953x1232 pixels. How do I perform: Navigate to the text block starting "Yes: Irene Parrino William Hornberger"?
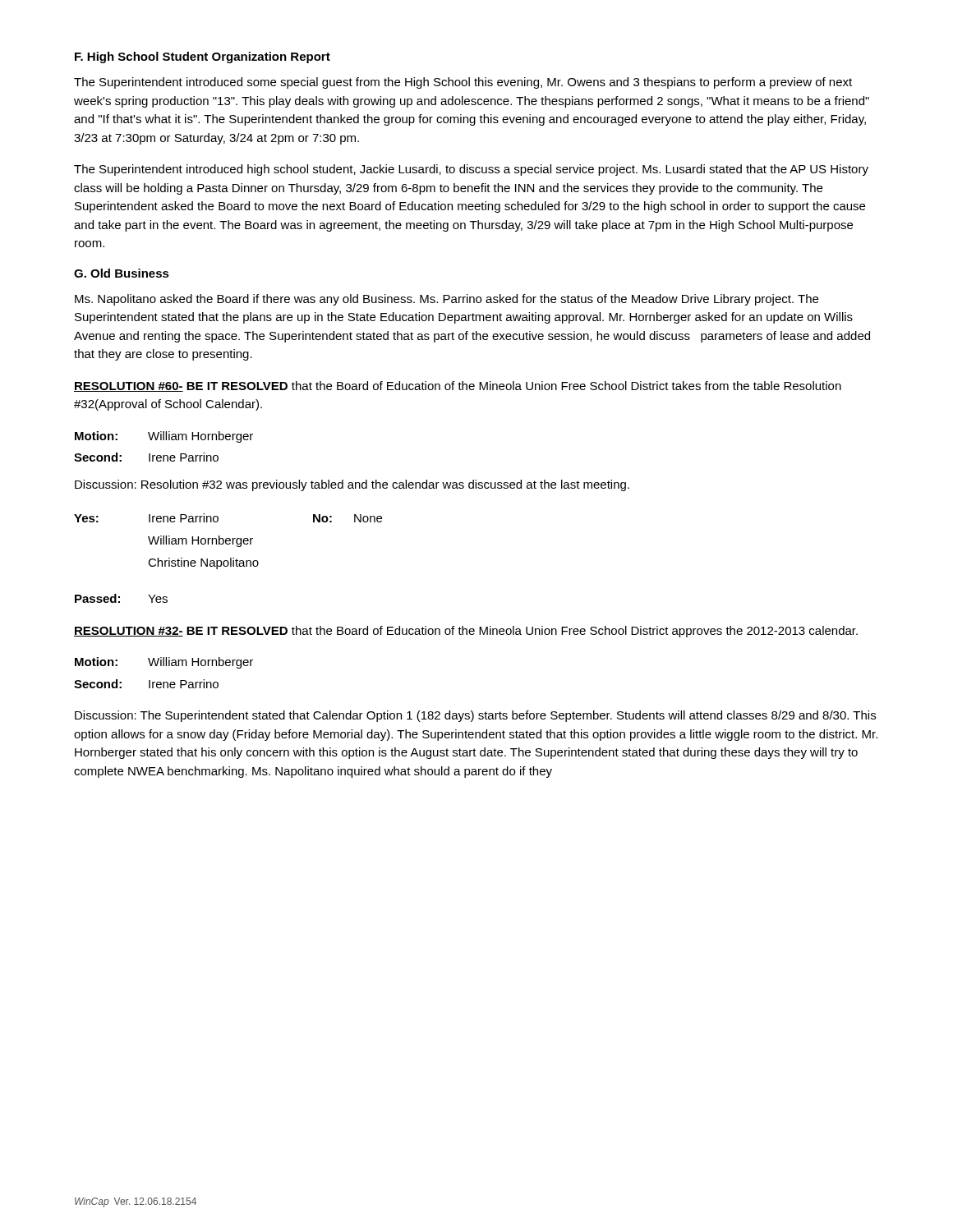point(228,541)
